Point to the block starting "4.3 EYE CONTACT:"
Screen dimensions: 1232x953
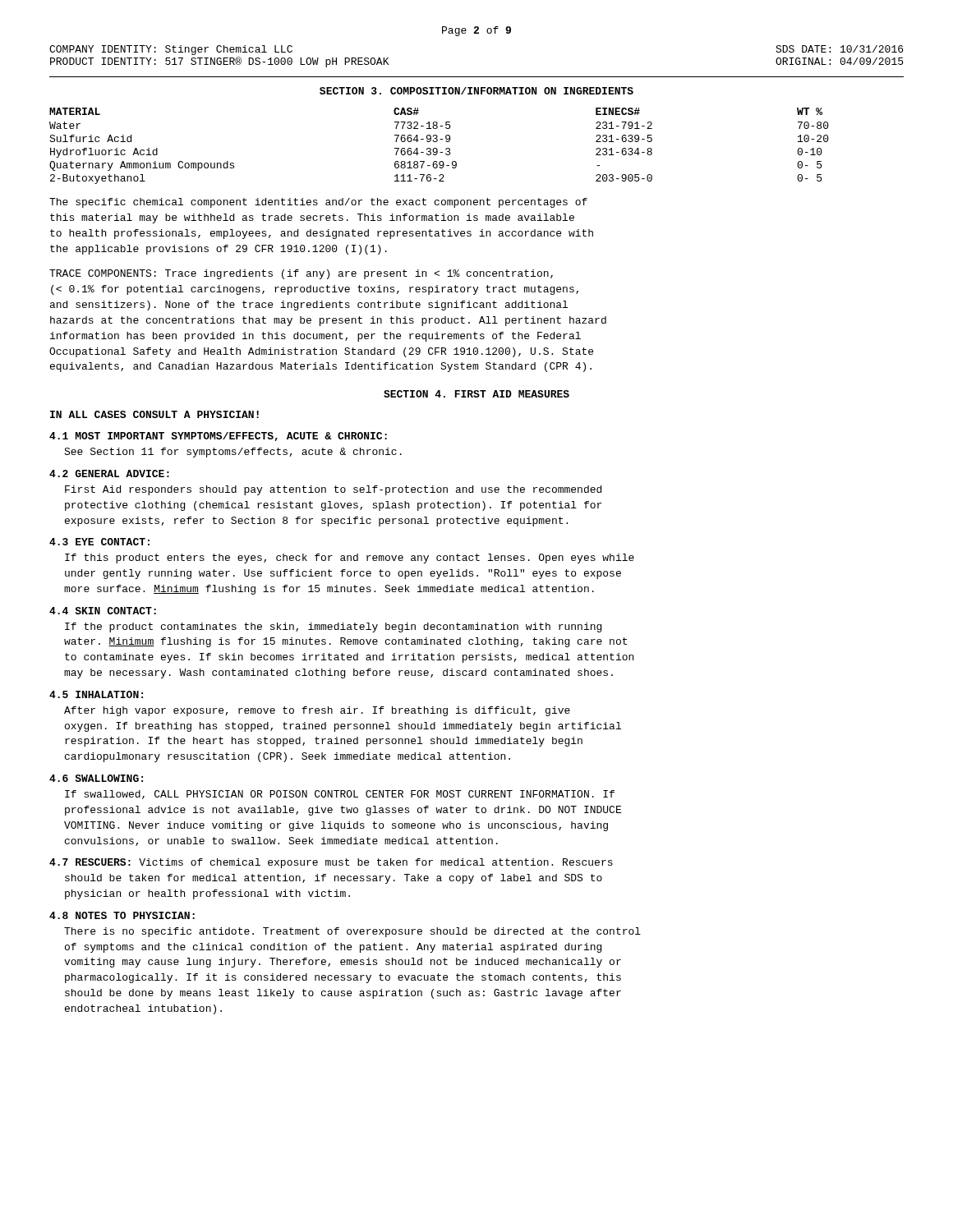tap(342, 566)
